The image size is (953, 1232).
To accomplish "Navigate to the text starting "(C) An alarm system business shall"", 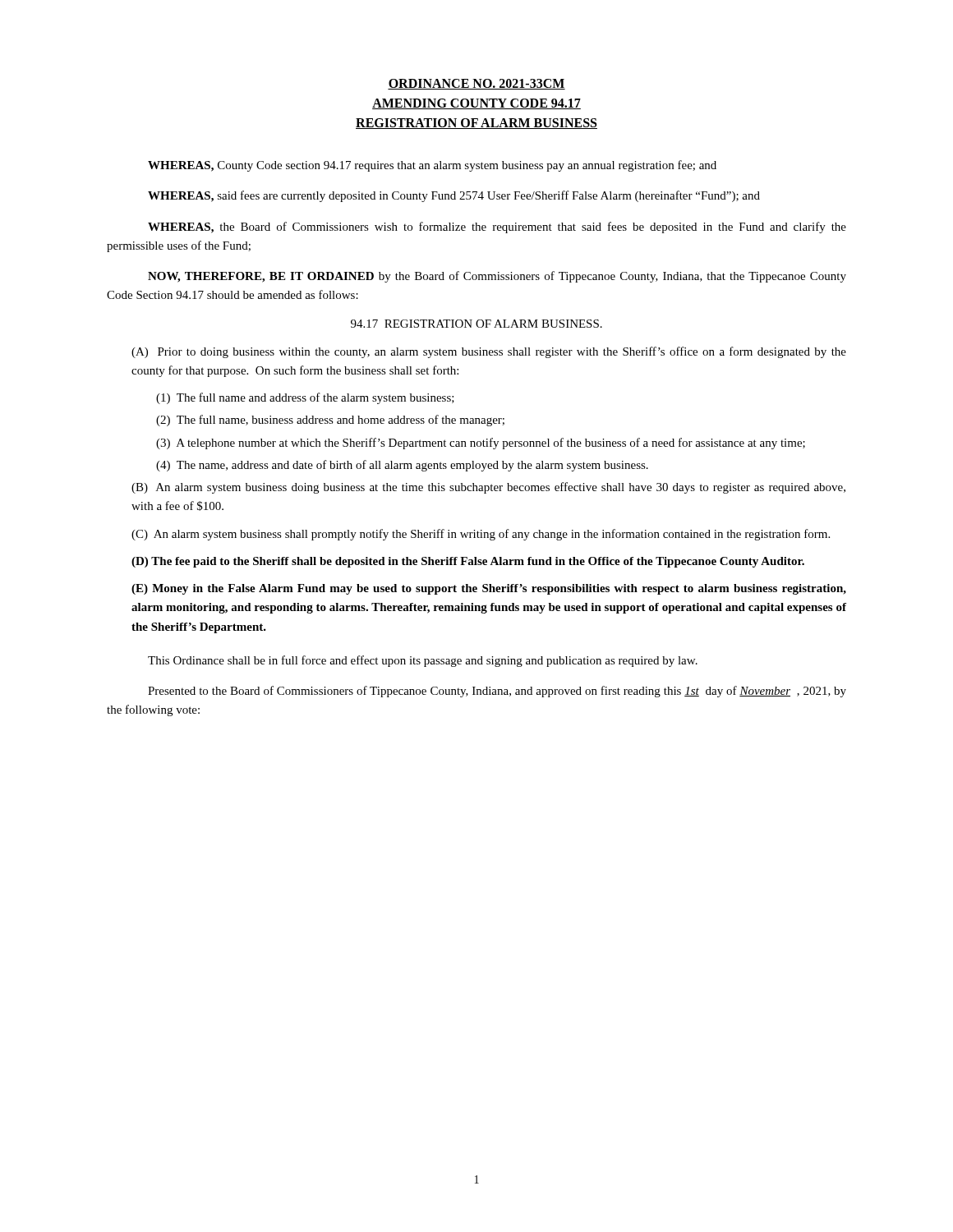I will coord(481,533).
